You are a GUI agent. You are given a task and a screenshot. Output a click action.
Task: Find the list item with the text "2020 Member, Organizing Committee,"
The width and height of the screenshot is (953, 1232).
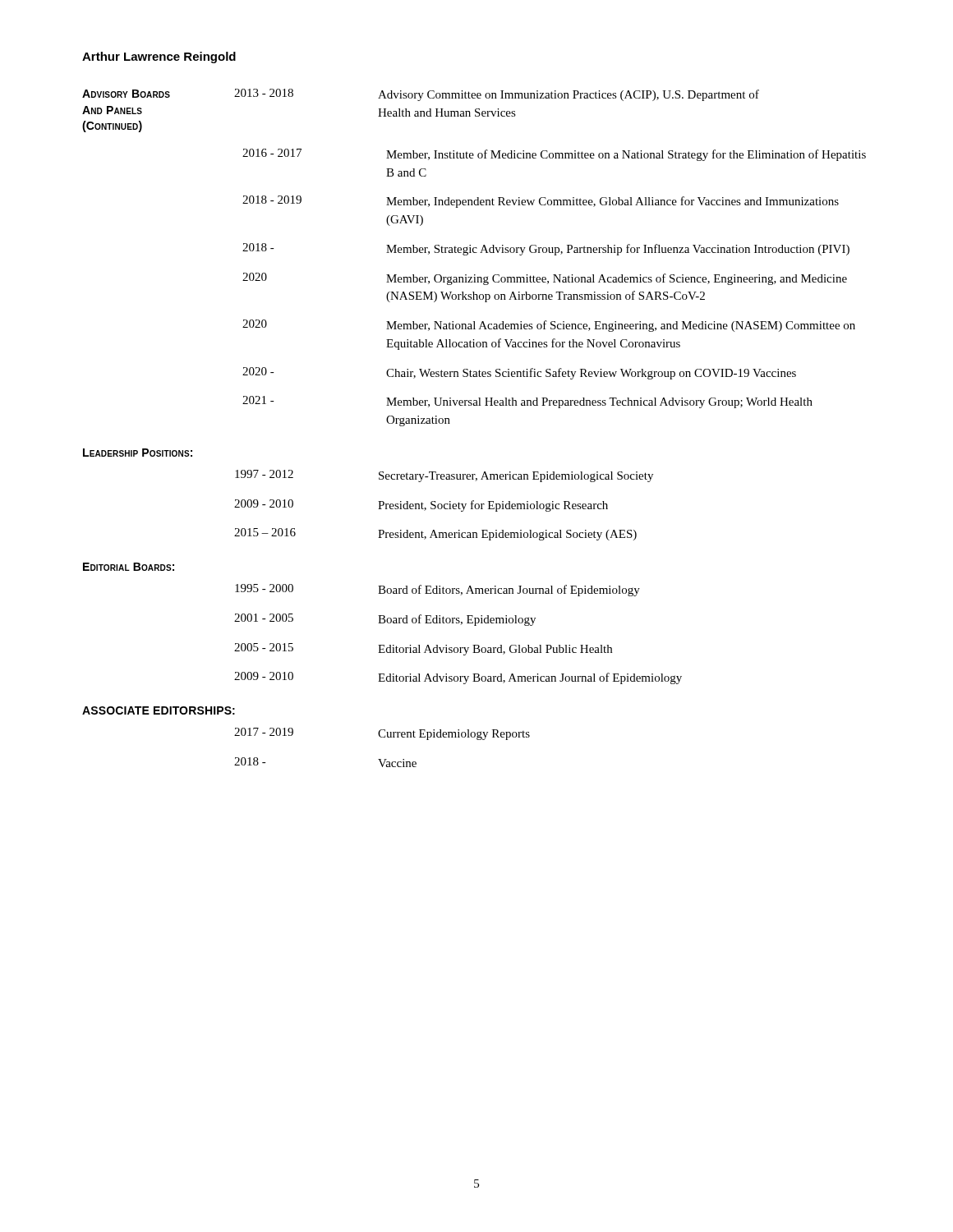coord(557,288)
